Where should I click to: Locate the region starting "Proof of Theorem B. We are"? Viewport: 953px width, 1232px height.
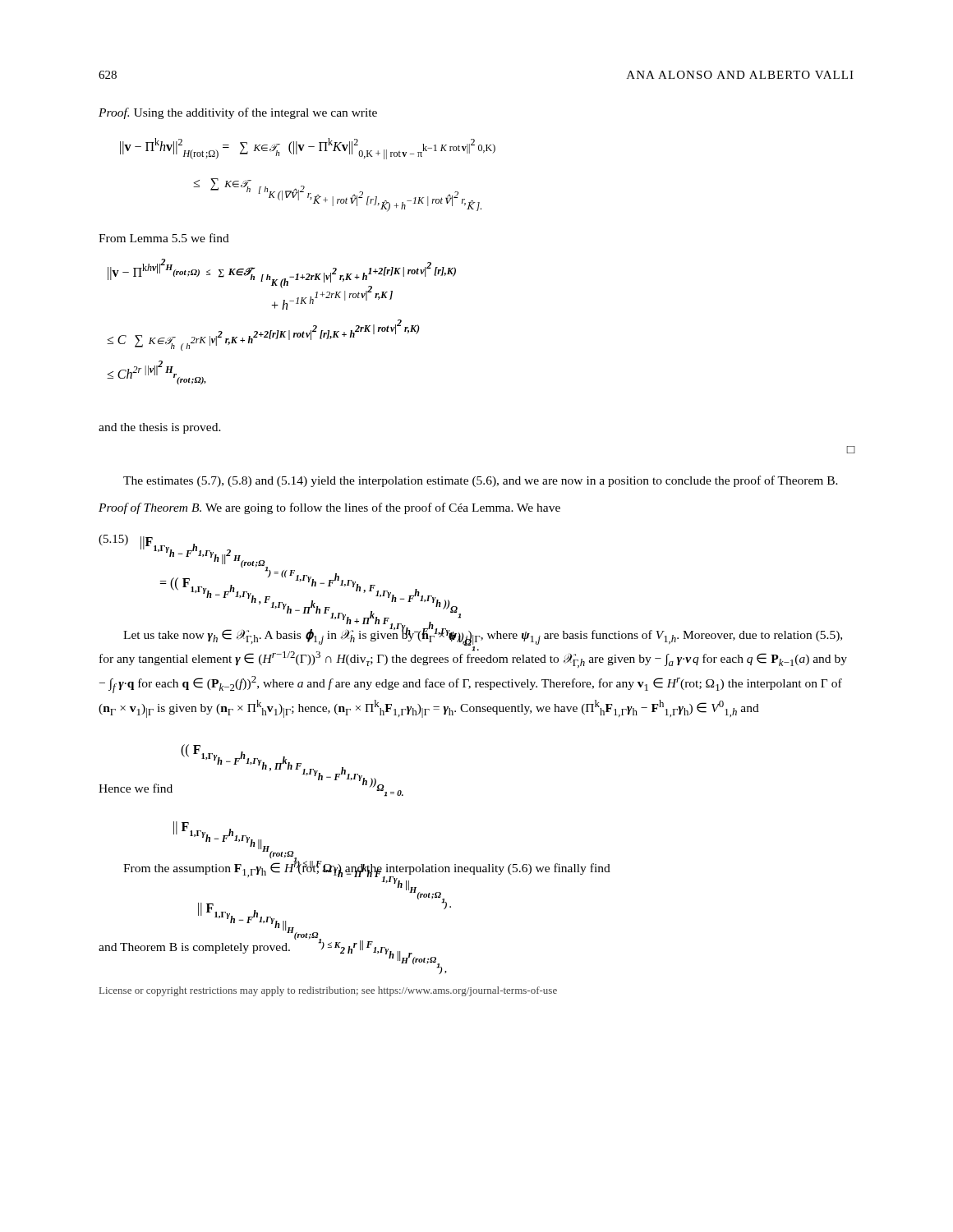(x=330, y=507)
